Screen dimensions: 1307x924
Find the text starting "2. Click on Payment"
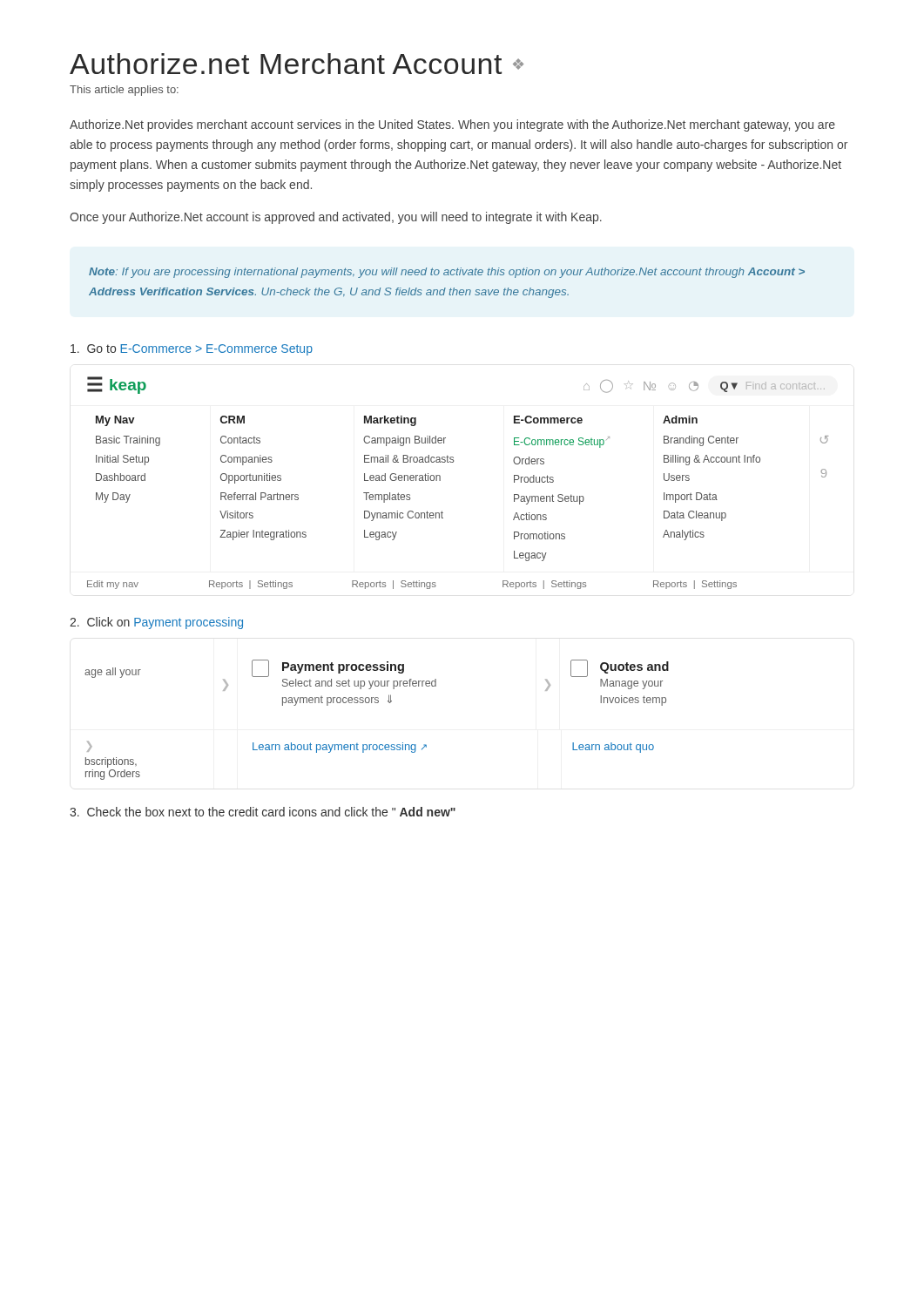156,623
